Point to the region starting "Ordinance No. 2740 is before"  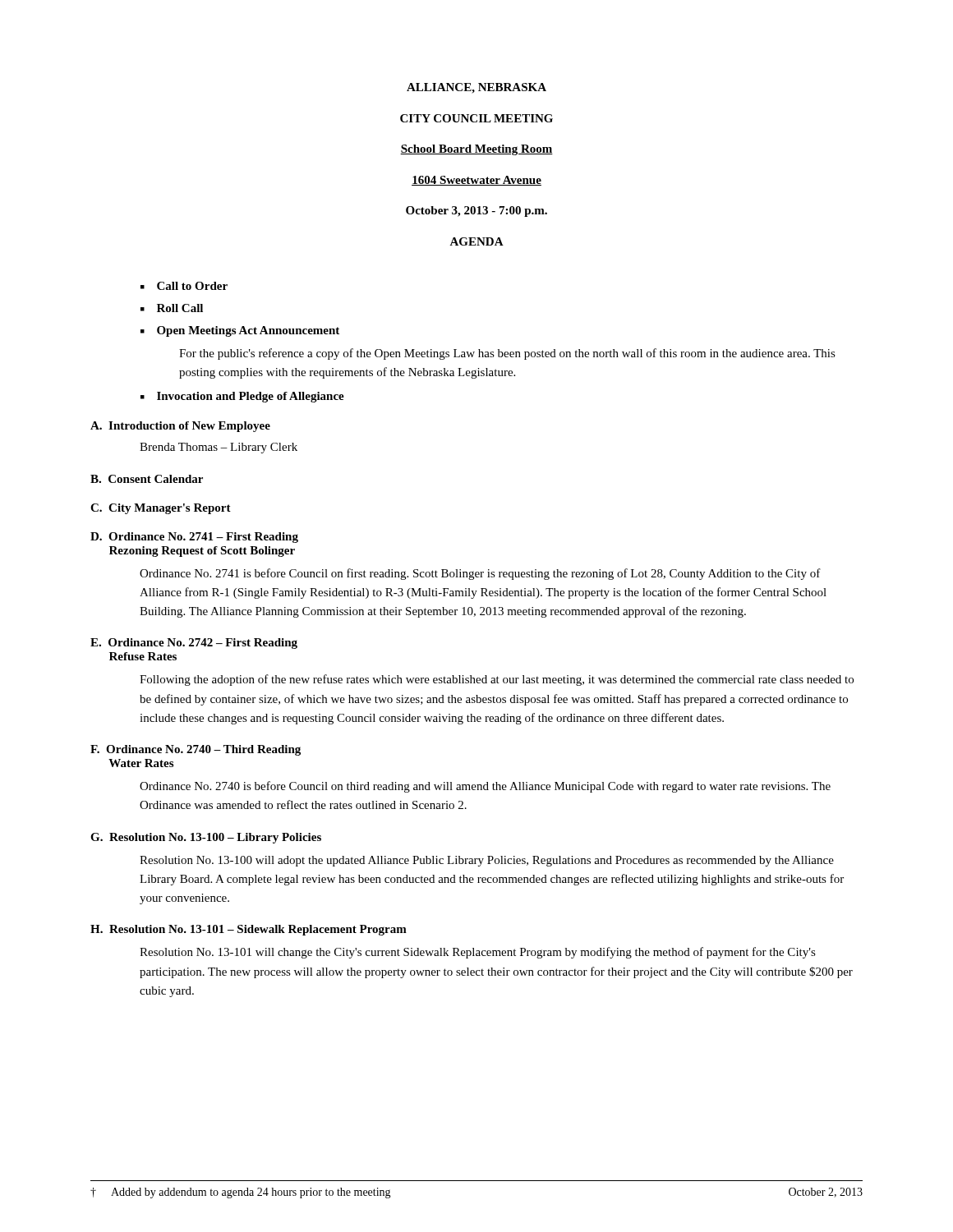[x=485, y=796]
